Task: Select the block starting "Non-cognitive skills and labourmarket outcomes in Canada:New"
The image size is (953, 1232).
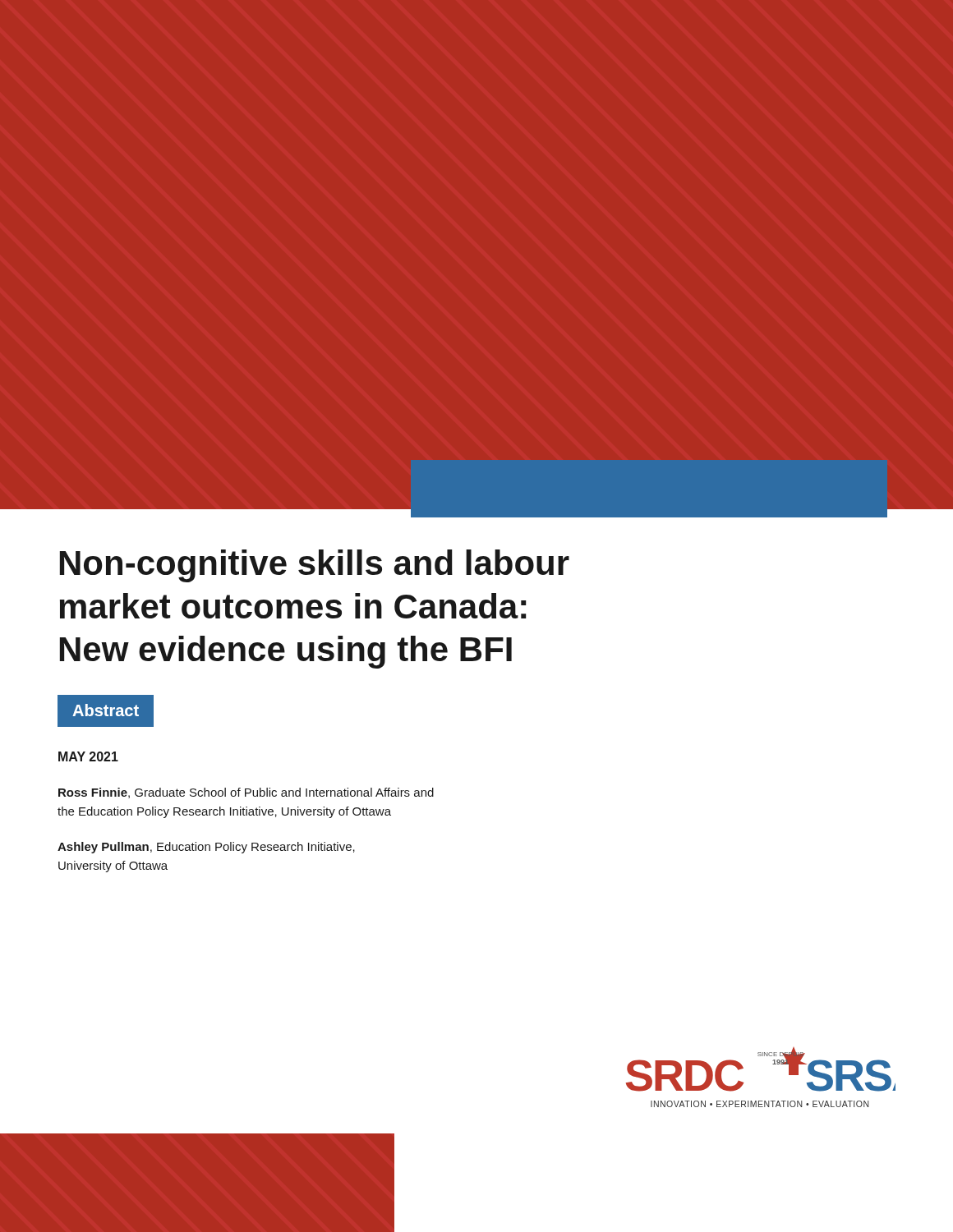Action: [313, 606]
